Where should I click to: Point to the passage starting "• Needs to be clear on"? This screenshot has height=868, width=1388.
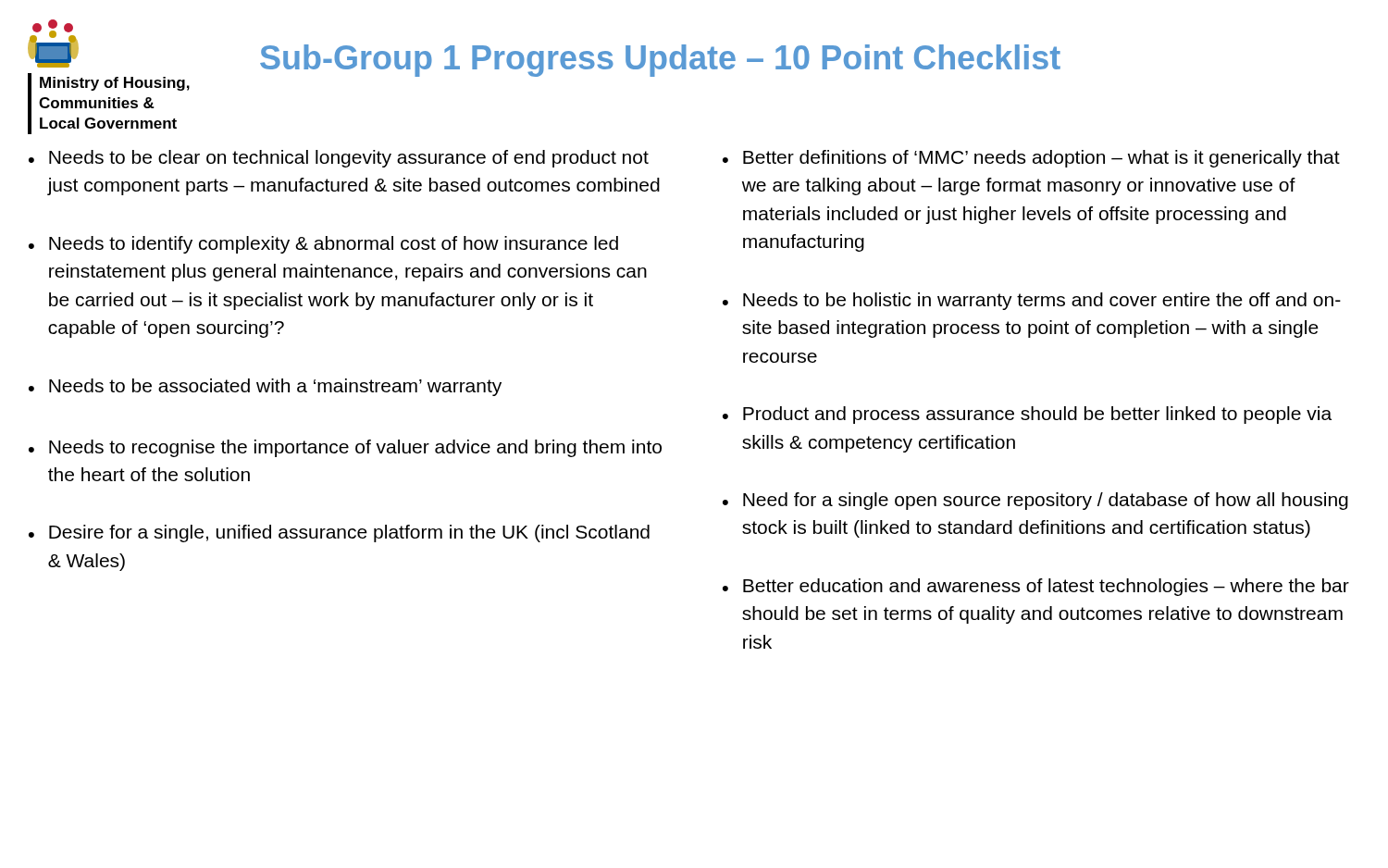[347, 172]
